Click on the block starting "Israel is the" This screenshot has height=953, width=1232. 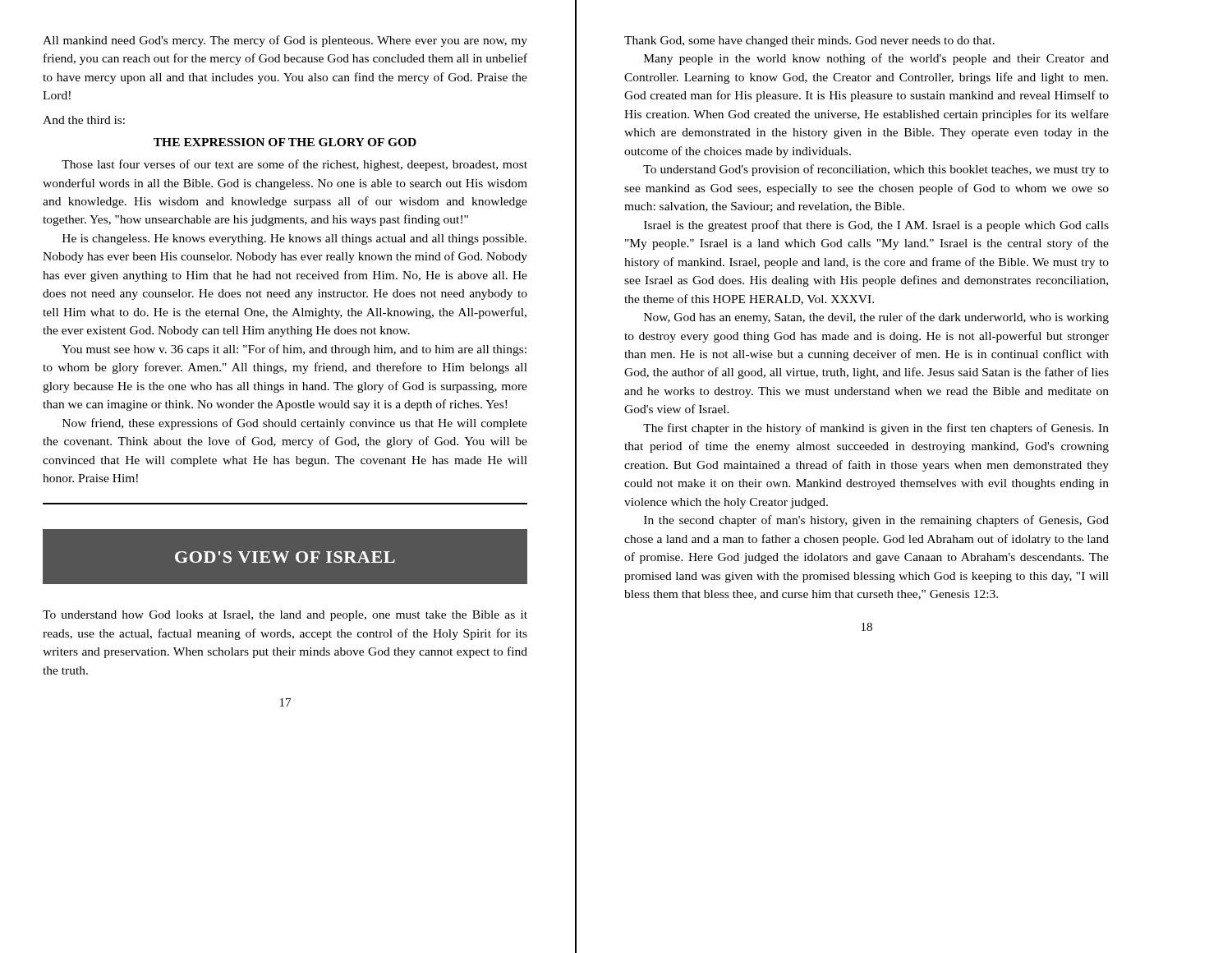click(x=867, y=262)
